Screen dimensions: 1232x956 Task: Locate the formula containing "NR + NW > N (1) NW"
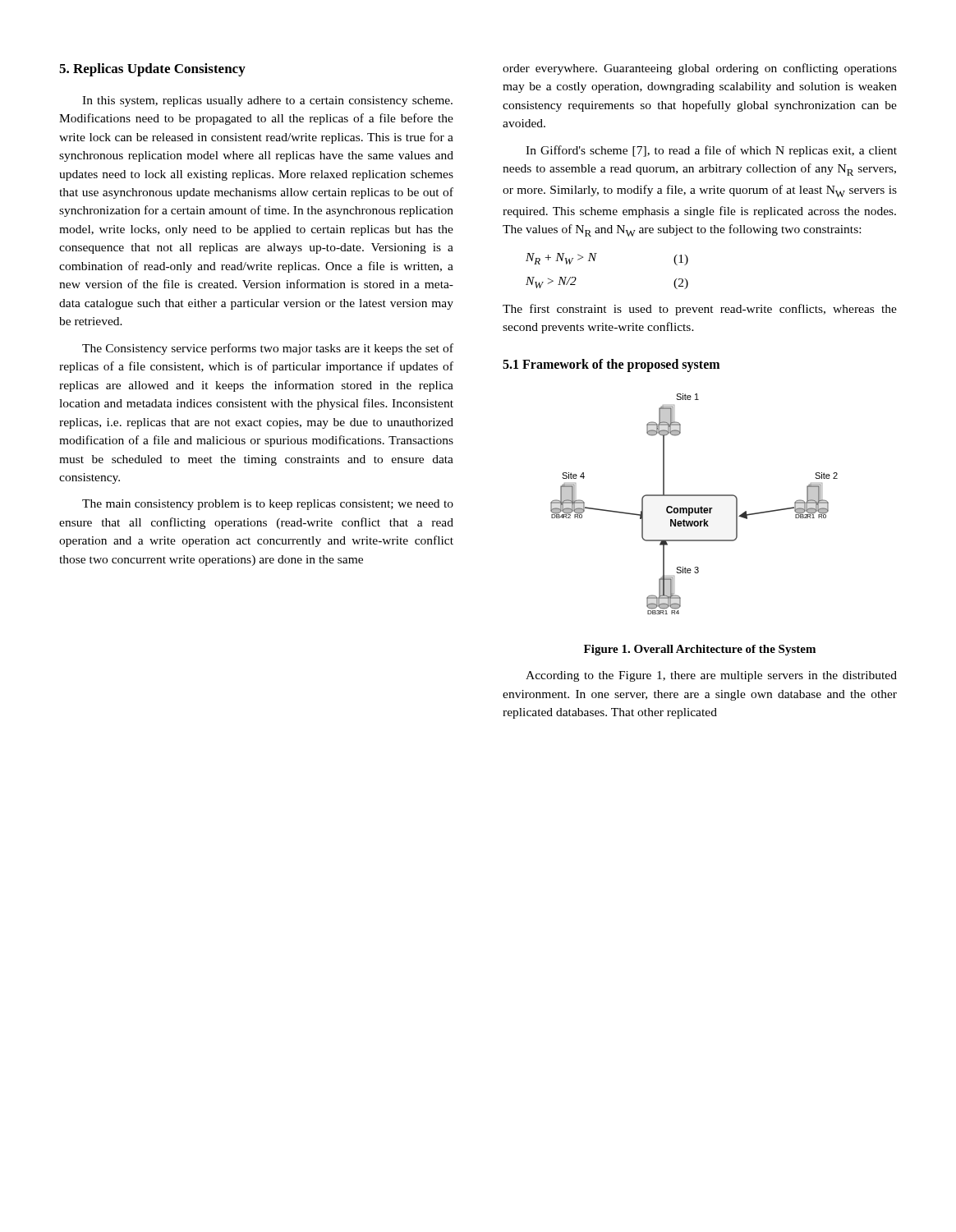pyautogui.click(x=565, y=259)
